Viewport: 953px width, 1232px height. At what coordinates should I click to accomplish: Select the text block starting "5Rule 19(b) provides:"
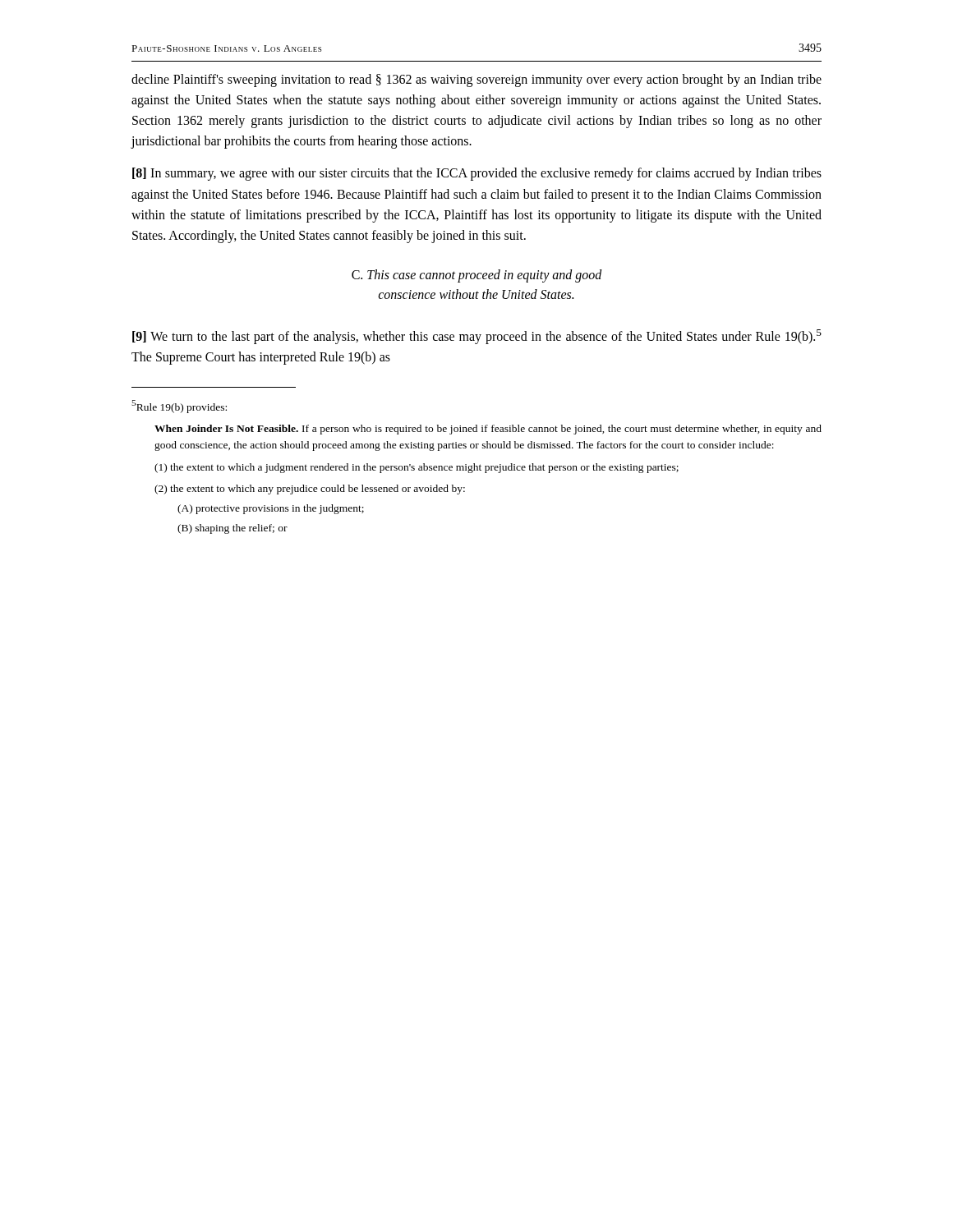pyautogui.click(x=476, y=467)
